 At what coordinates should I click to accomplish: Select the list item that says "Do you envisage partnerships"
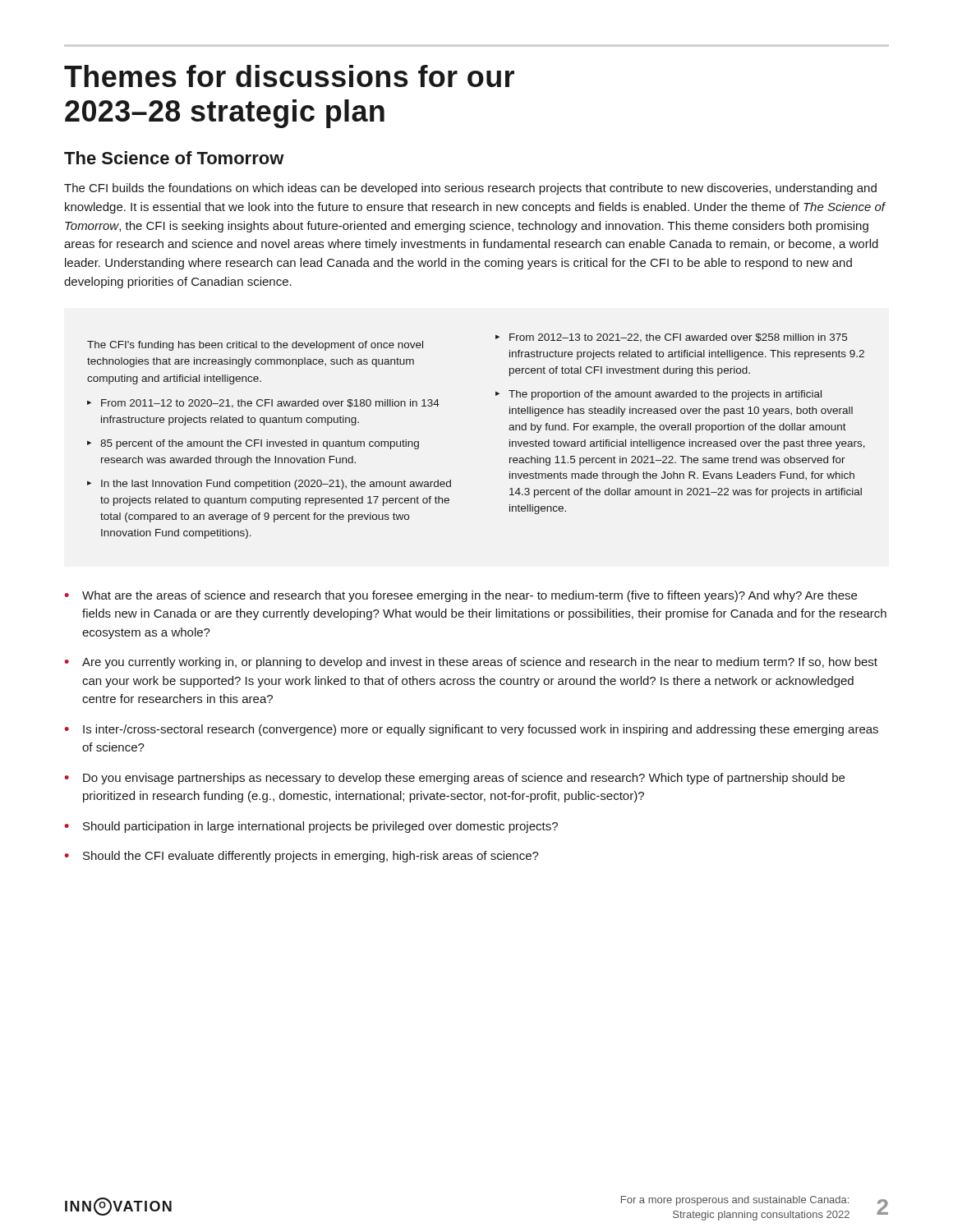pos(464,786)
